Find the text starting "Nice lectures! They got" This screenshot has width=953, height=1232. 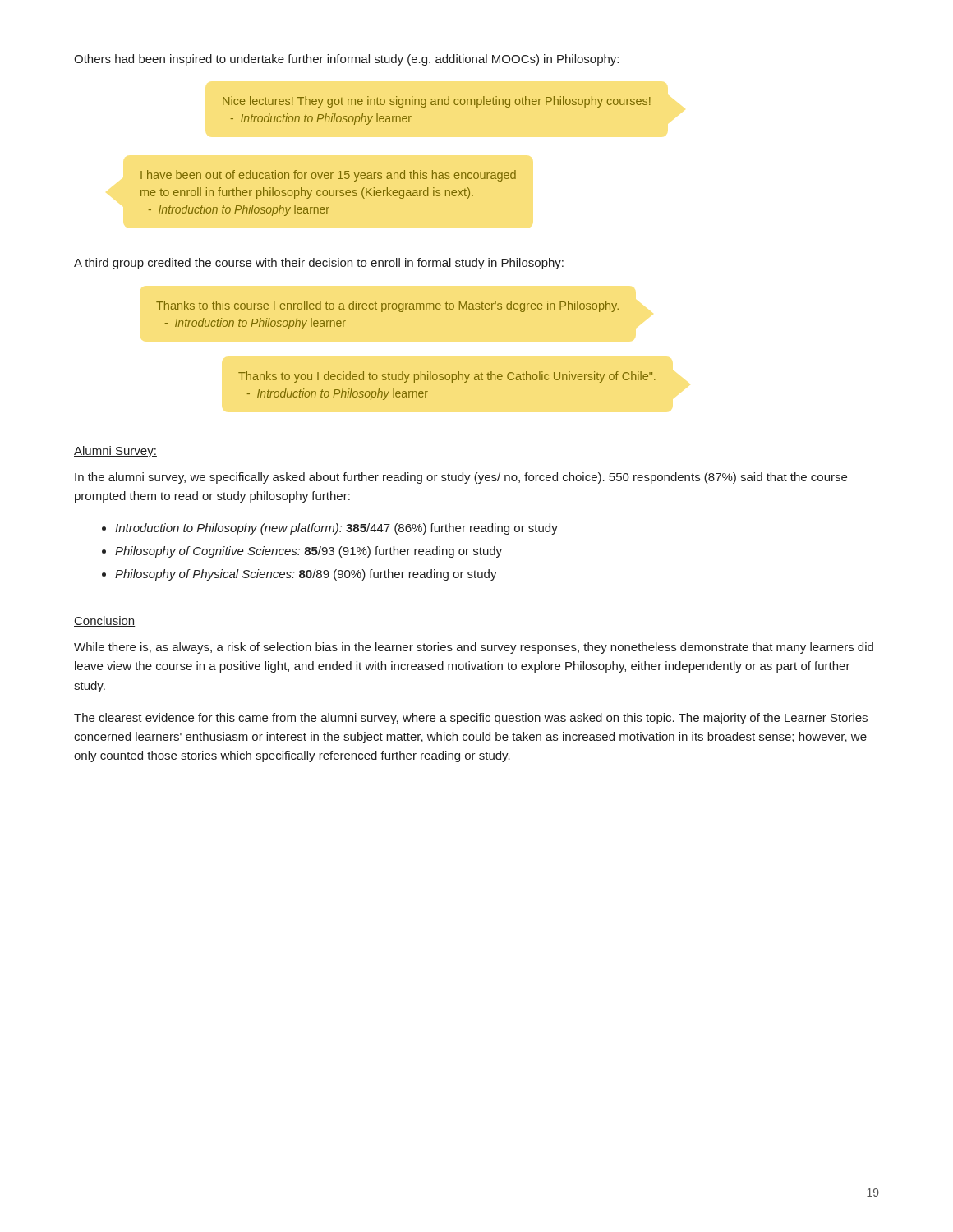(x=437, y=109)
